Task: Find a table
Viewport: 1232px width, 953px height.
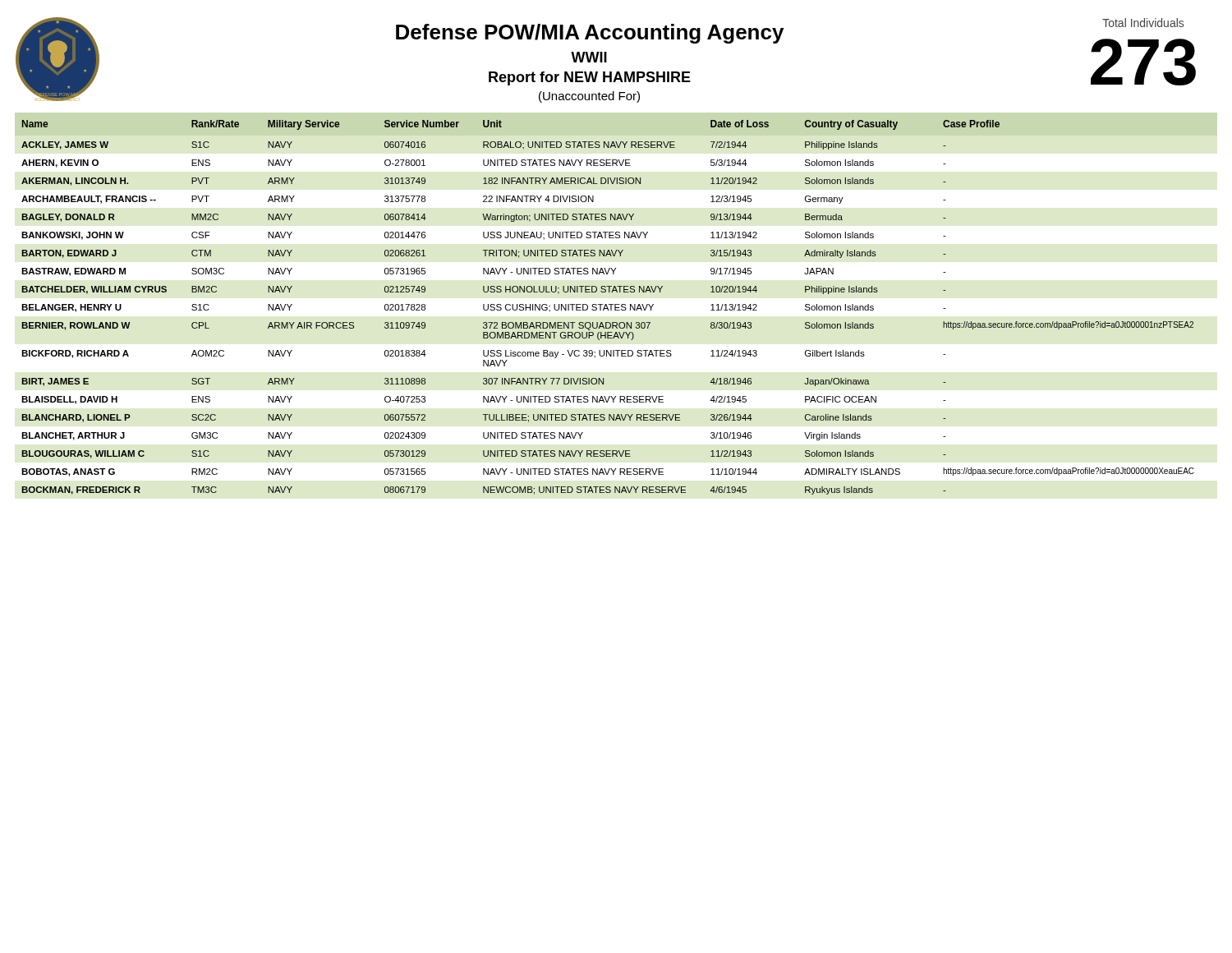Action: click(x=616, y=306)
